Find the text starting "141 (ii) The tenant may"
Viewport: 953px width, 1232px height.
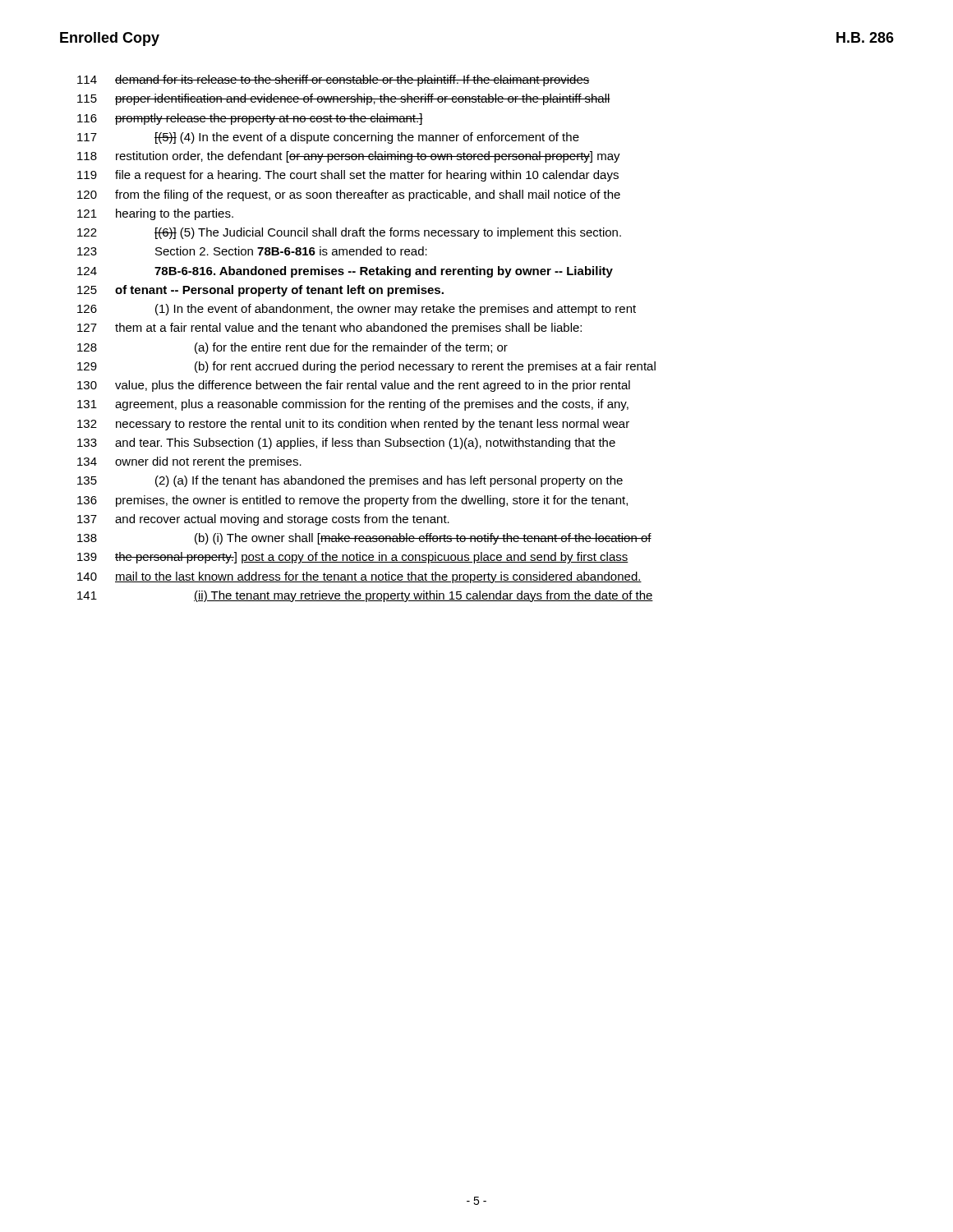coord(476,595)
